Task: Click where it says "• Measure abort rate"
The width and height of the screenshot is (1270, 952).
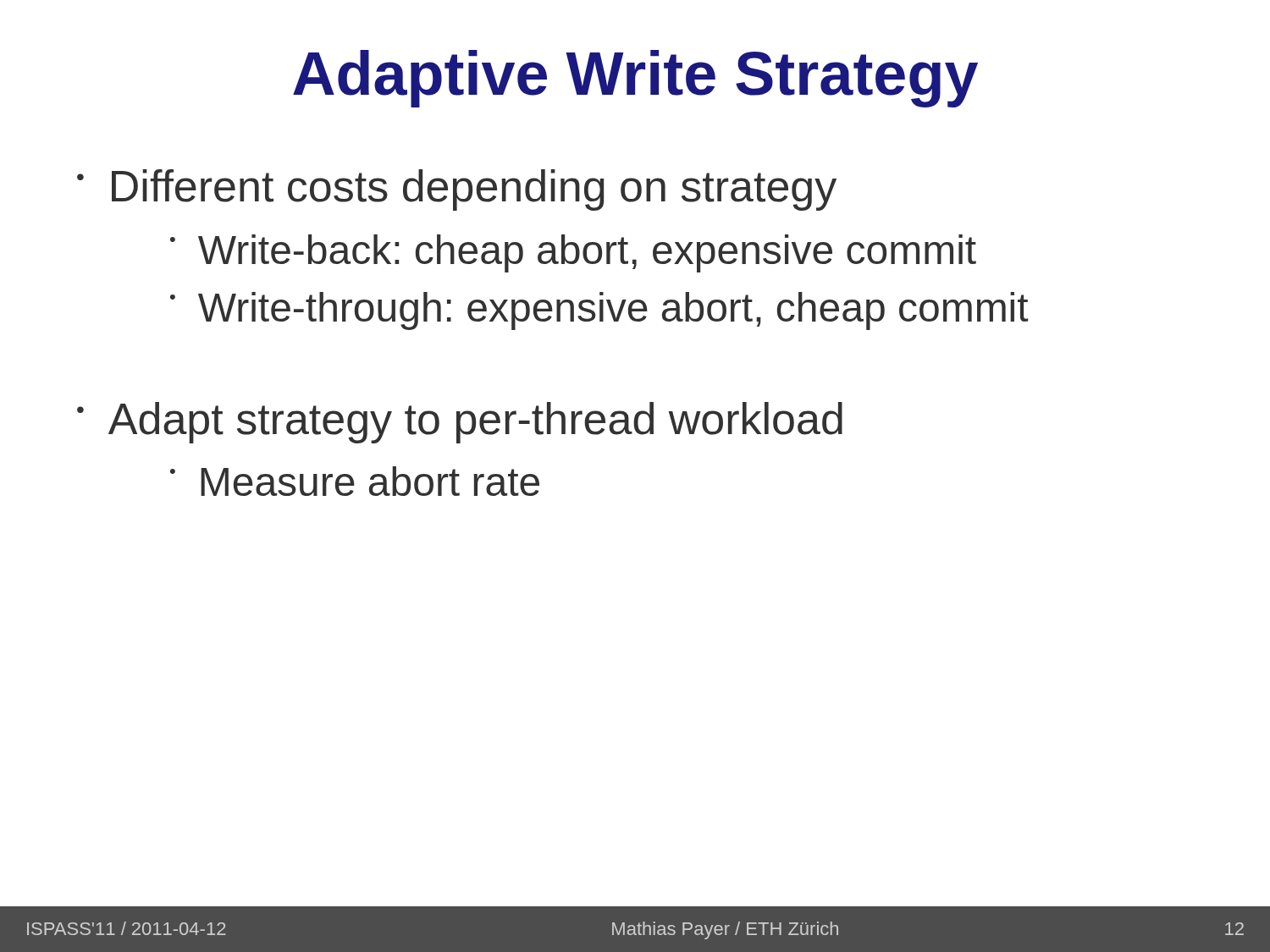Action: pyautogui.click(x=355, y=483)
